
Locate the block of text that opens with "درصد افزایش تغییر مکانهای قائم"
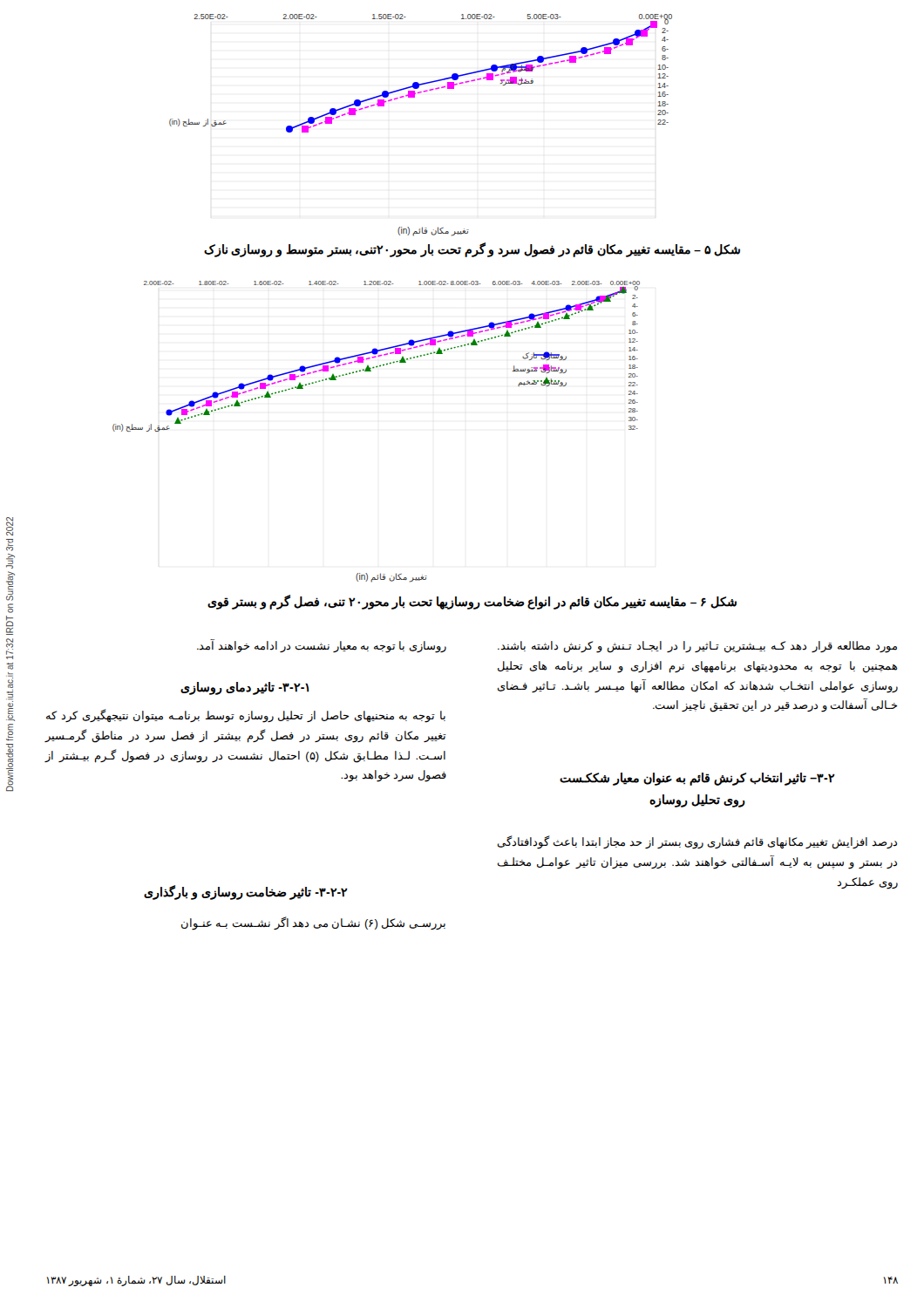click(x=697, y=862)
